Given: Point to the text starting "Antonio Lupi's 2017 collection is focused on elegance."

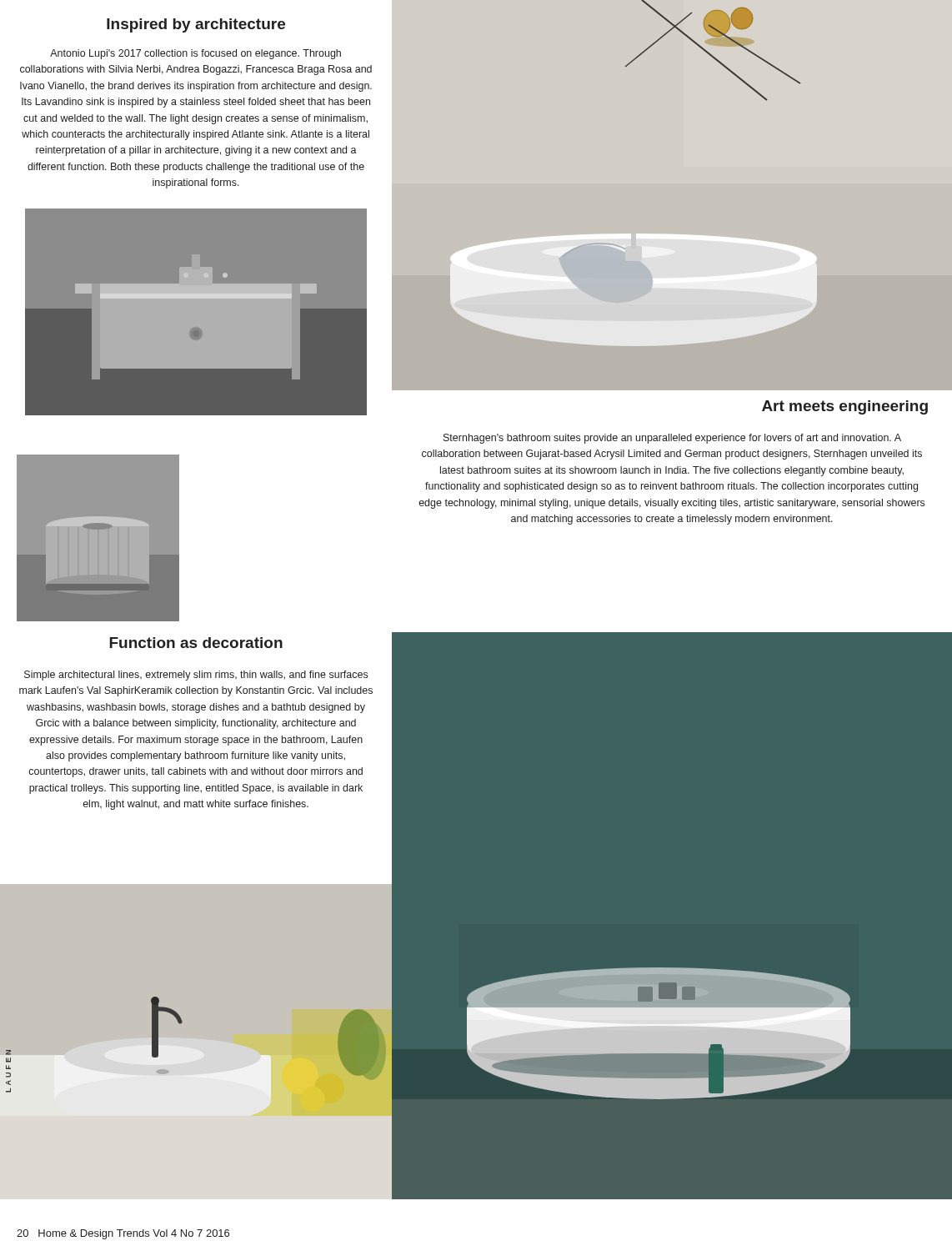Looking at the screenshot, I should pos(196,118).
